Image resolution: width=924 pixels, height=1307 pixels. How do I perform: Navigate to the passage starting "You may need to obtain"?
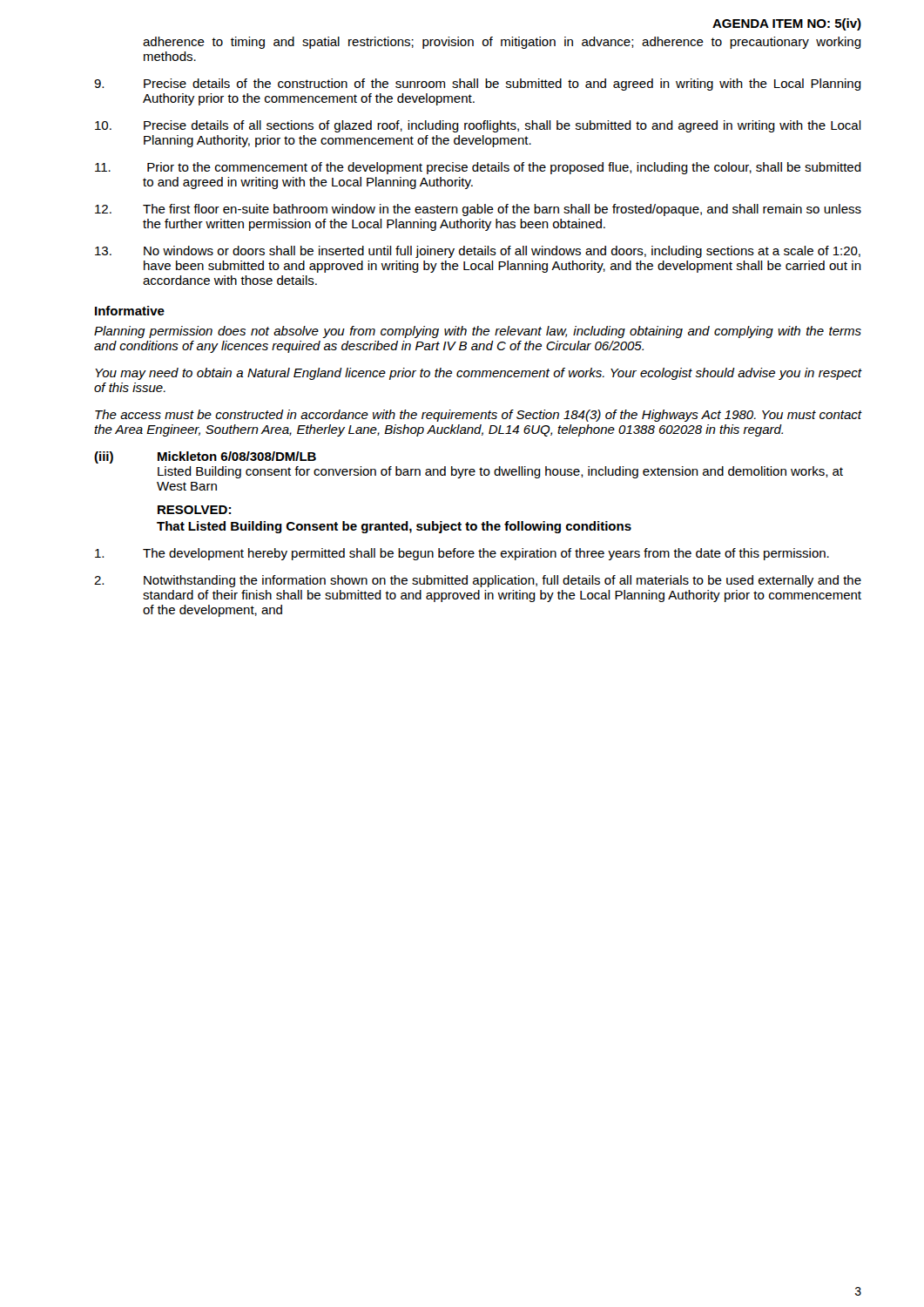coord(478,380)
